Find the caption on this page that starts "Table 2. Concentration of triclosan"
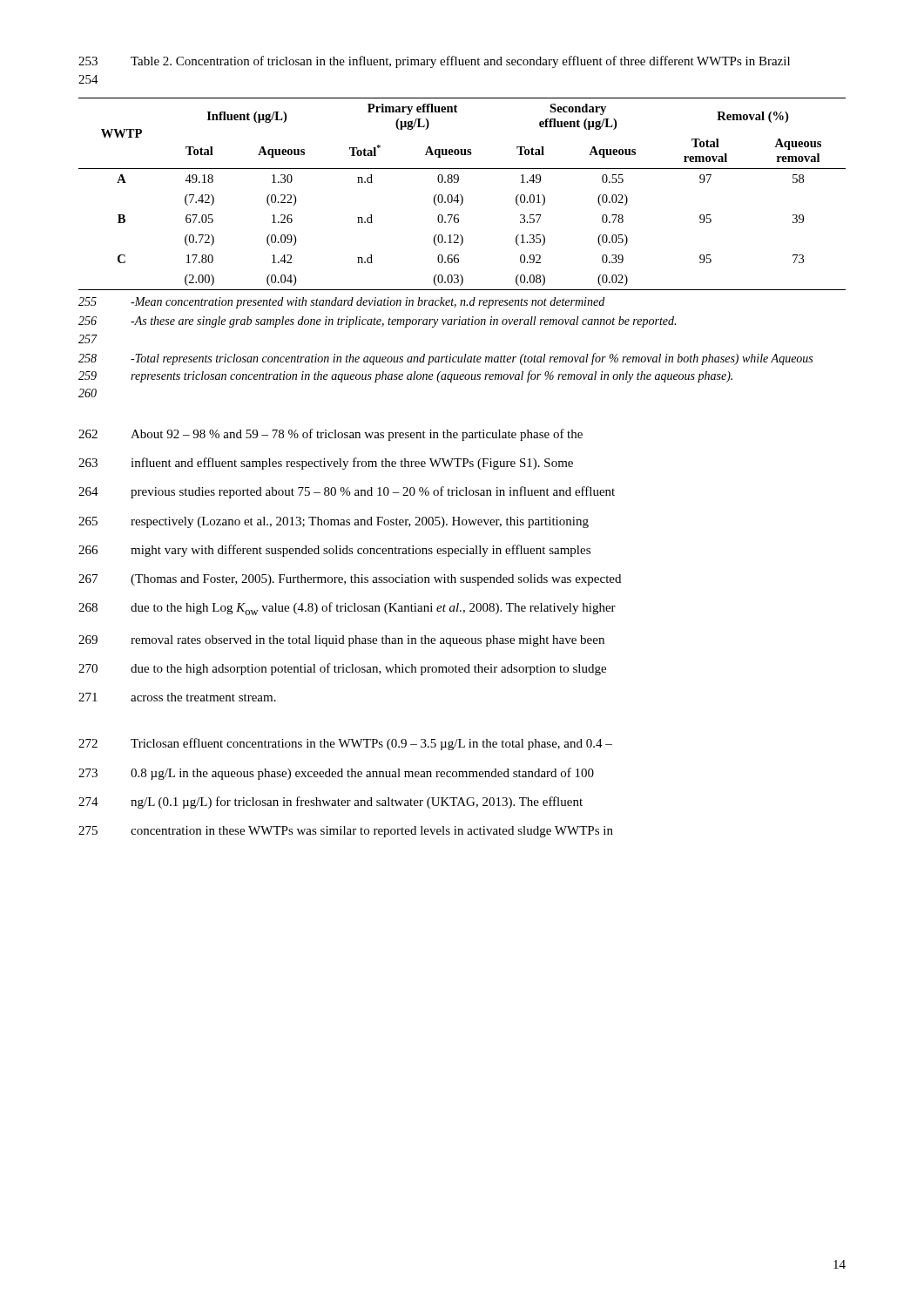924x1307 pixels. (x=461, y=61)
